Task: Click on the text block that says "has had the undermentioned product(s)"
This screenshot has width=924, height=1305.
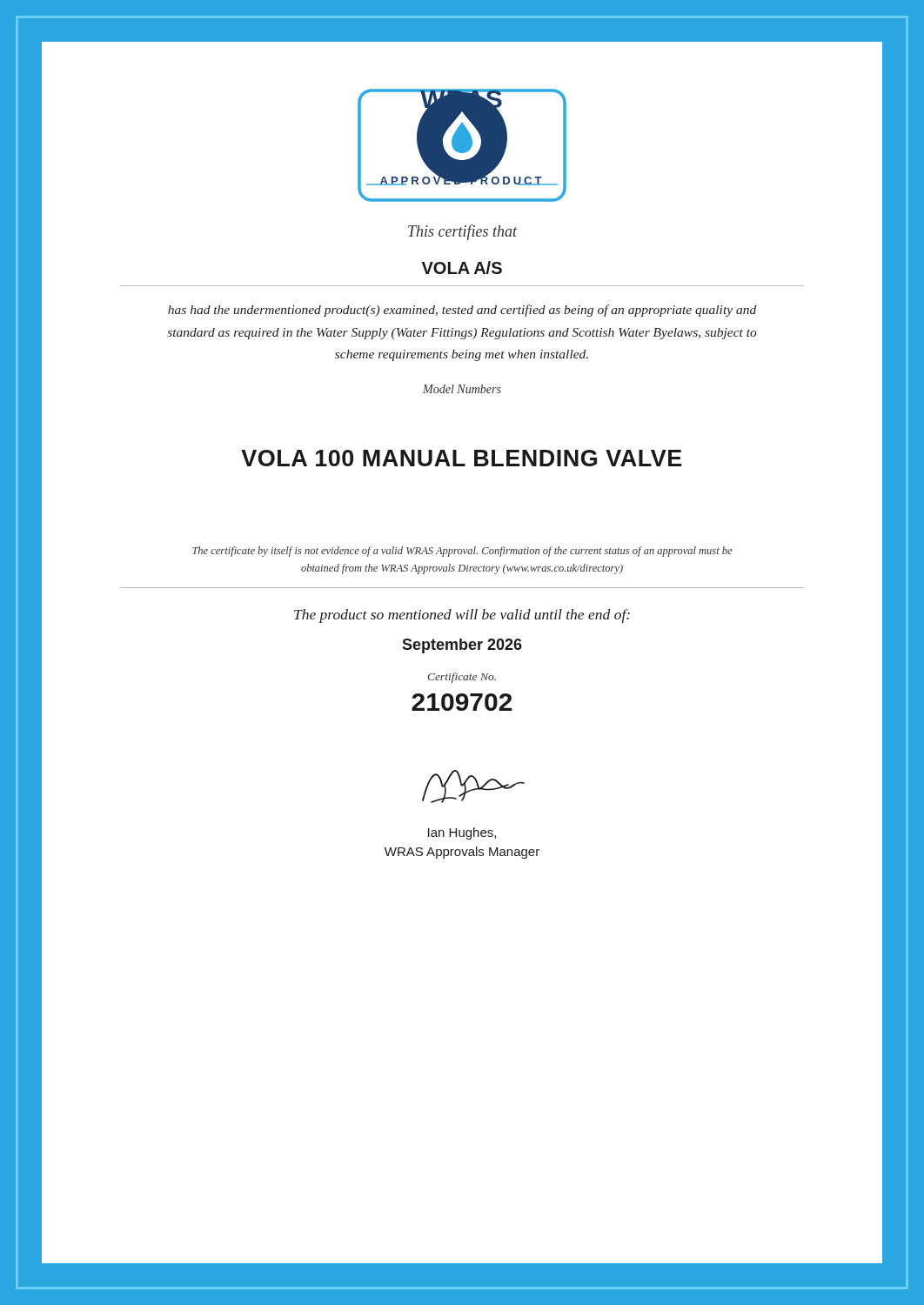Action: (x=462, y=332)
